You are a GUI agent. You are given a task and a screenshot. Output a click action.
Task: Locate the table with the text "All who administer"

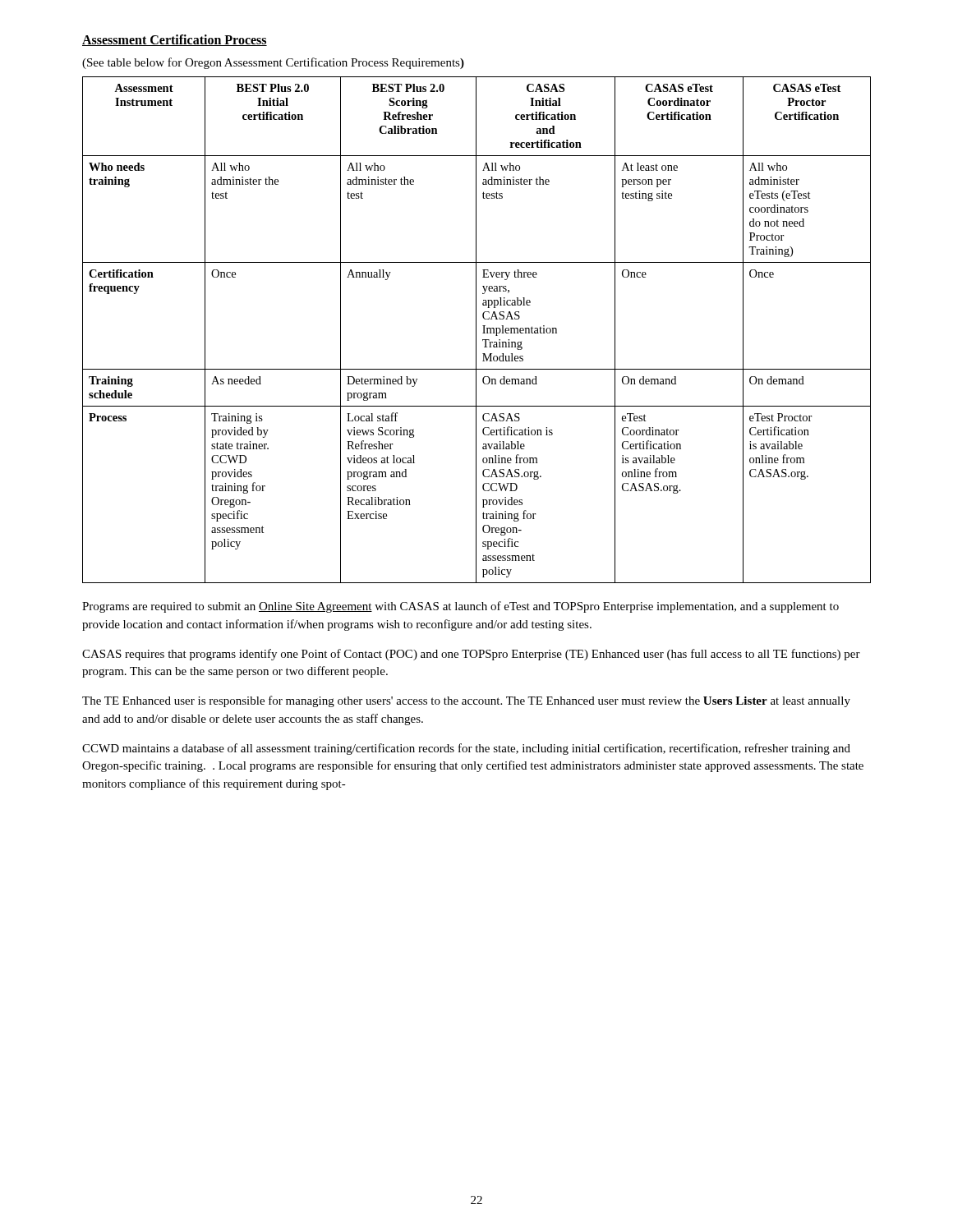(x=476, y=330)
